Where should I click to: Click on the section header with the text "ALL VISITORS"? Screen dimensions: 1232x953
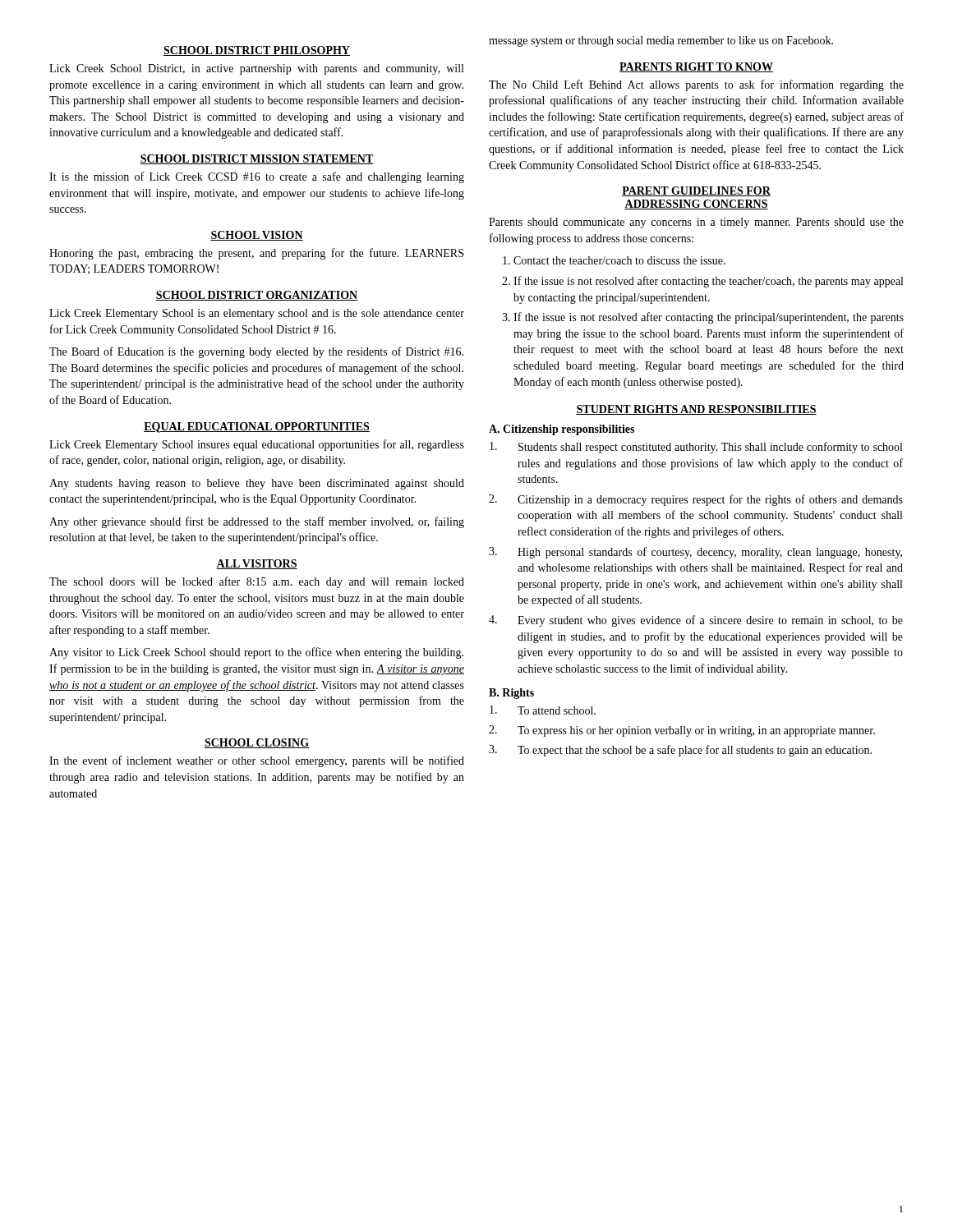[x=257, y=564]
